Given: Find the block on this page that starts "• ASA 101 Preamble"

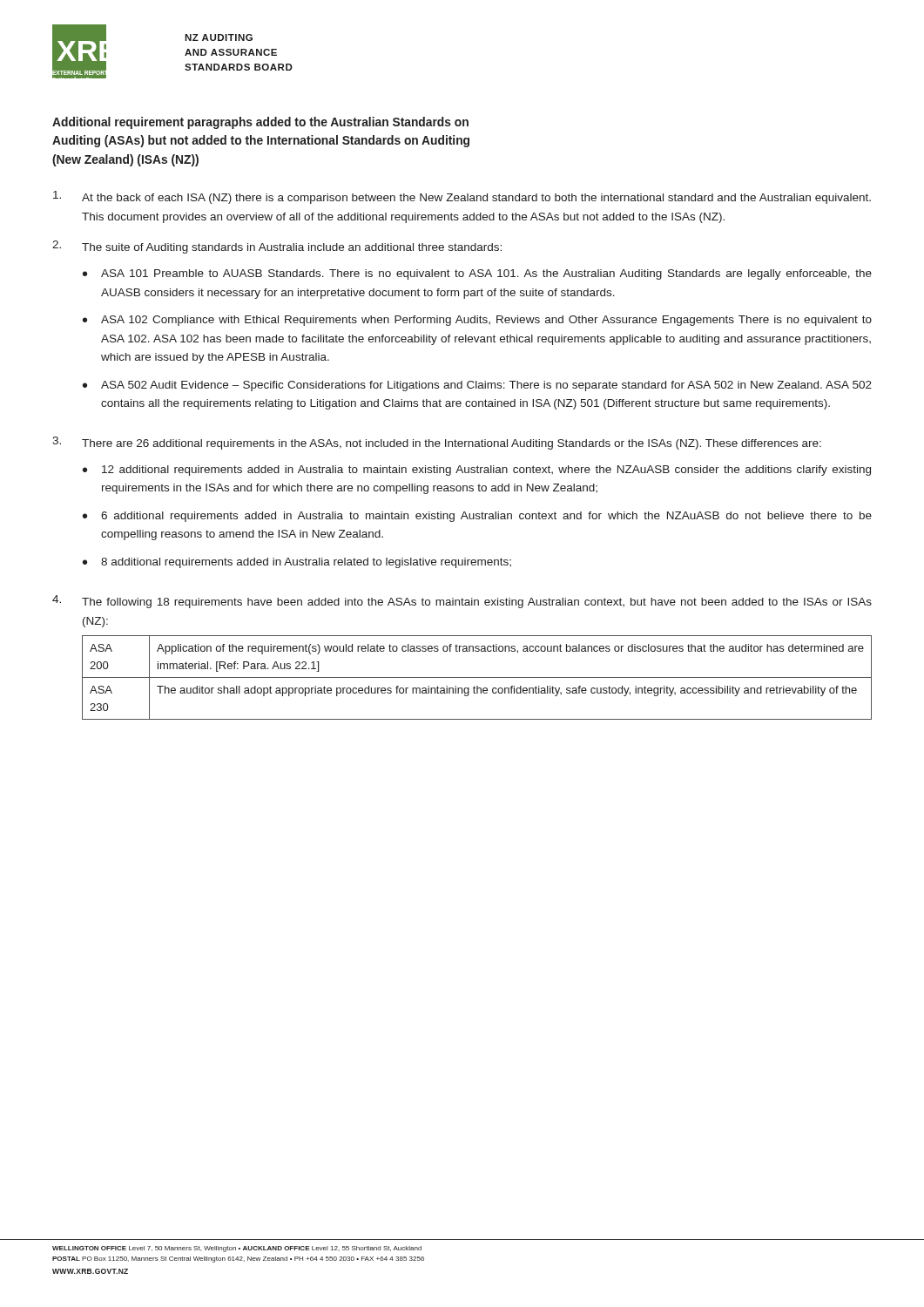Looking at the screenshot, I should click(x=477, y=283).
